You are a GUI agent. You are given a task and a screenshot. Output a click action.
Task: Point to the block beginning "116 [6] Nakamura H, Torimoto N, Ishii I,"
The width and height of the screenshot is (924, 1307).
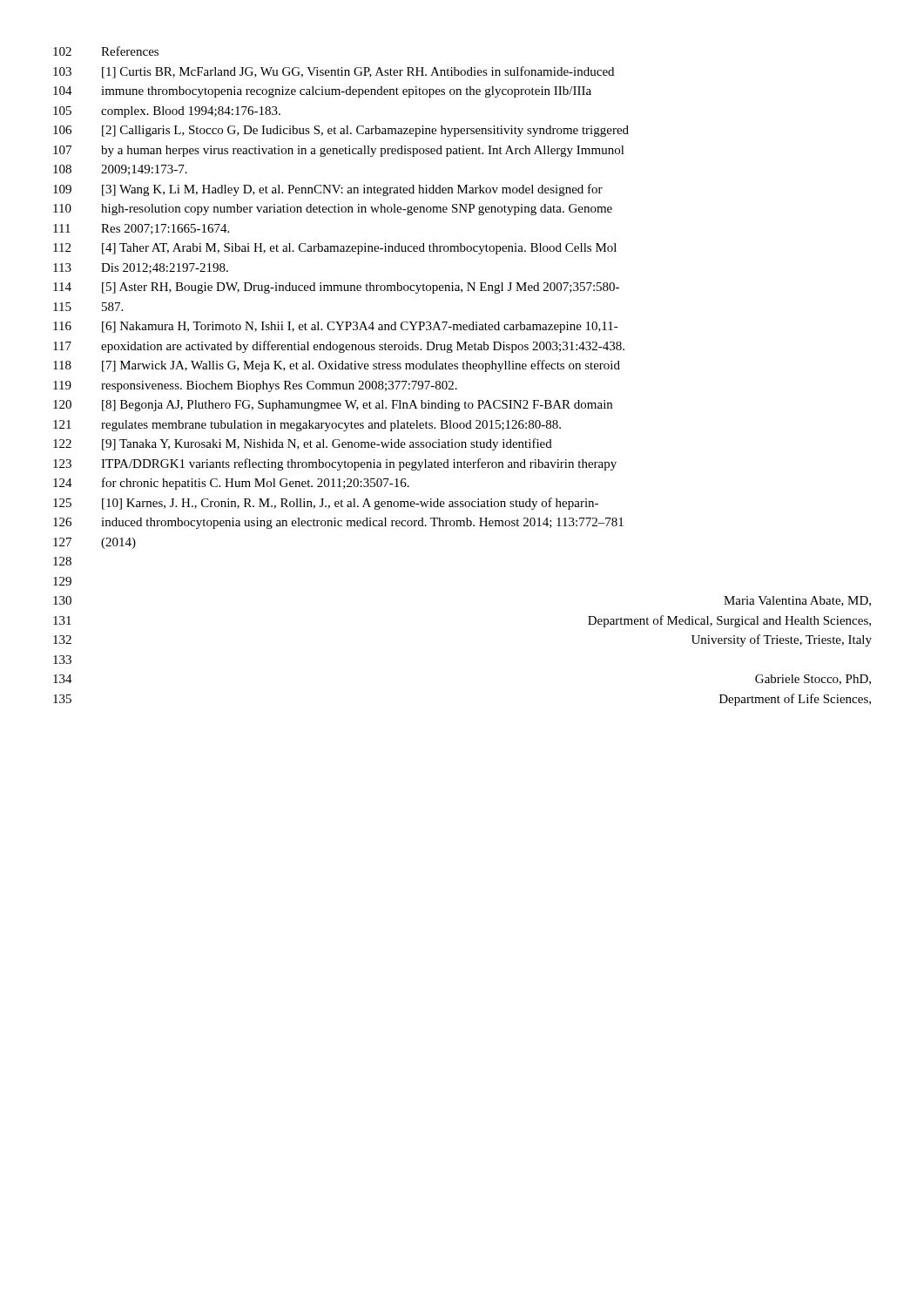[462, 326]
